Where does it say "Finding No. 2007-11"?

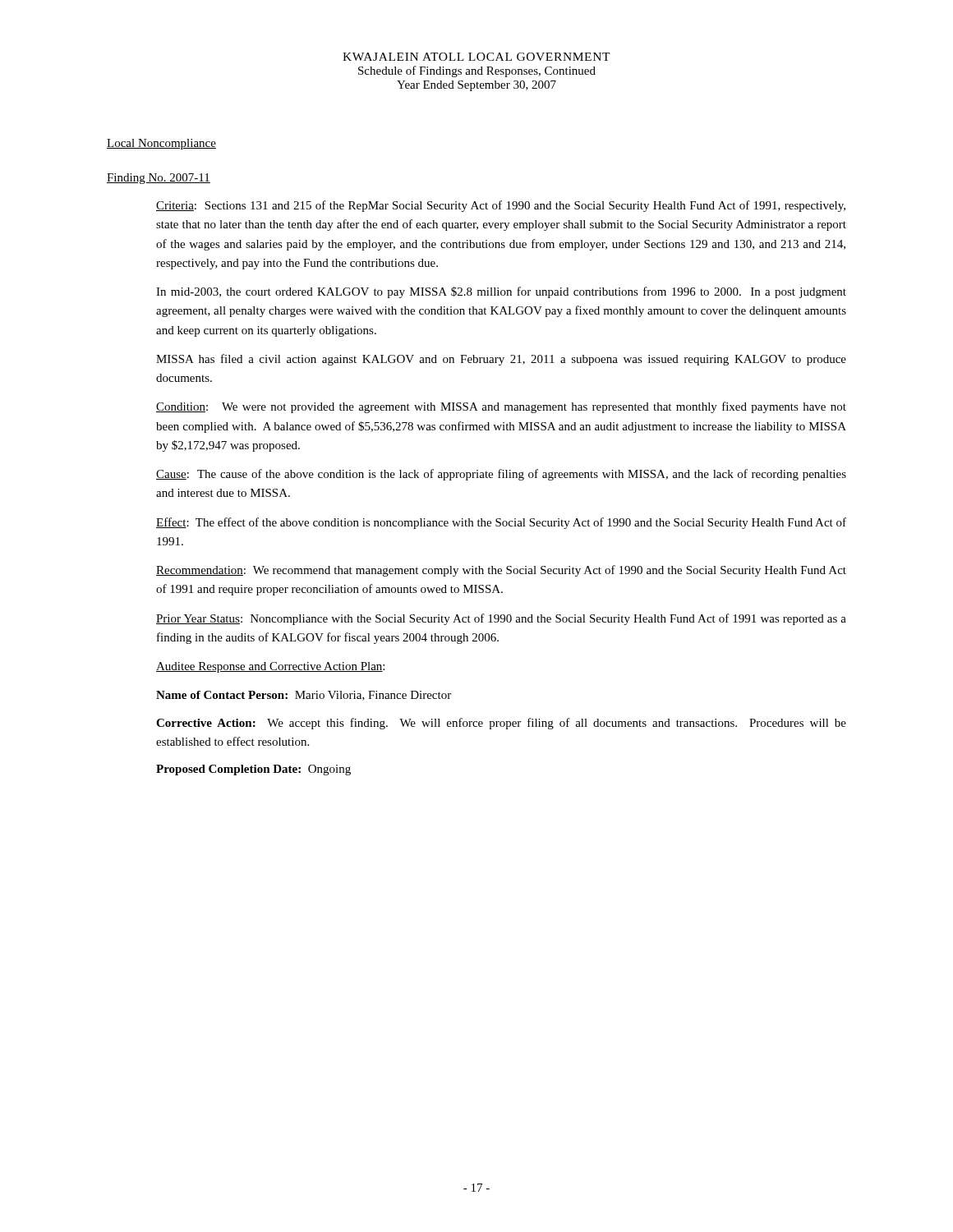[x=158, y=178]
